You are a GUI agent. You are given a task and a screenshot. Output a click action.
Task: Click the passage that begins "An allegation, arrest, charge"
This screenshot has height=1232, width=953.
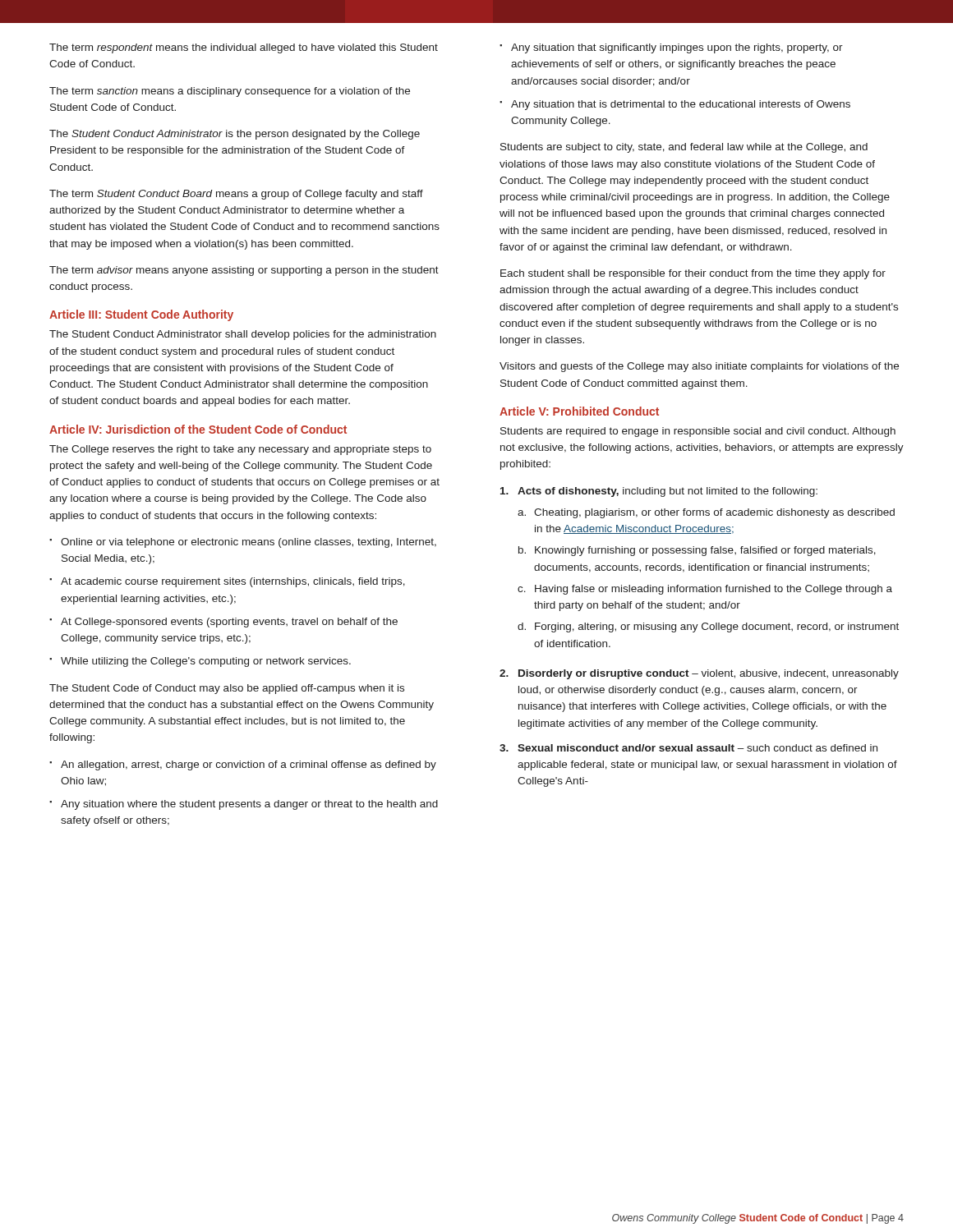point(248,772)
